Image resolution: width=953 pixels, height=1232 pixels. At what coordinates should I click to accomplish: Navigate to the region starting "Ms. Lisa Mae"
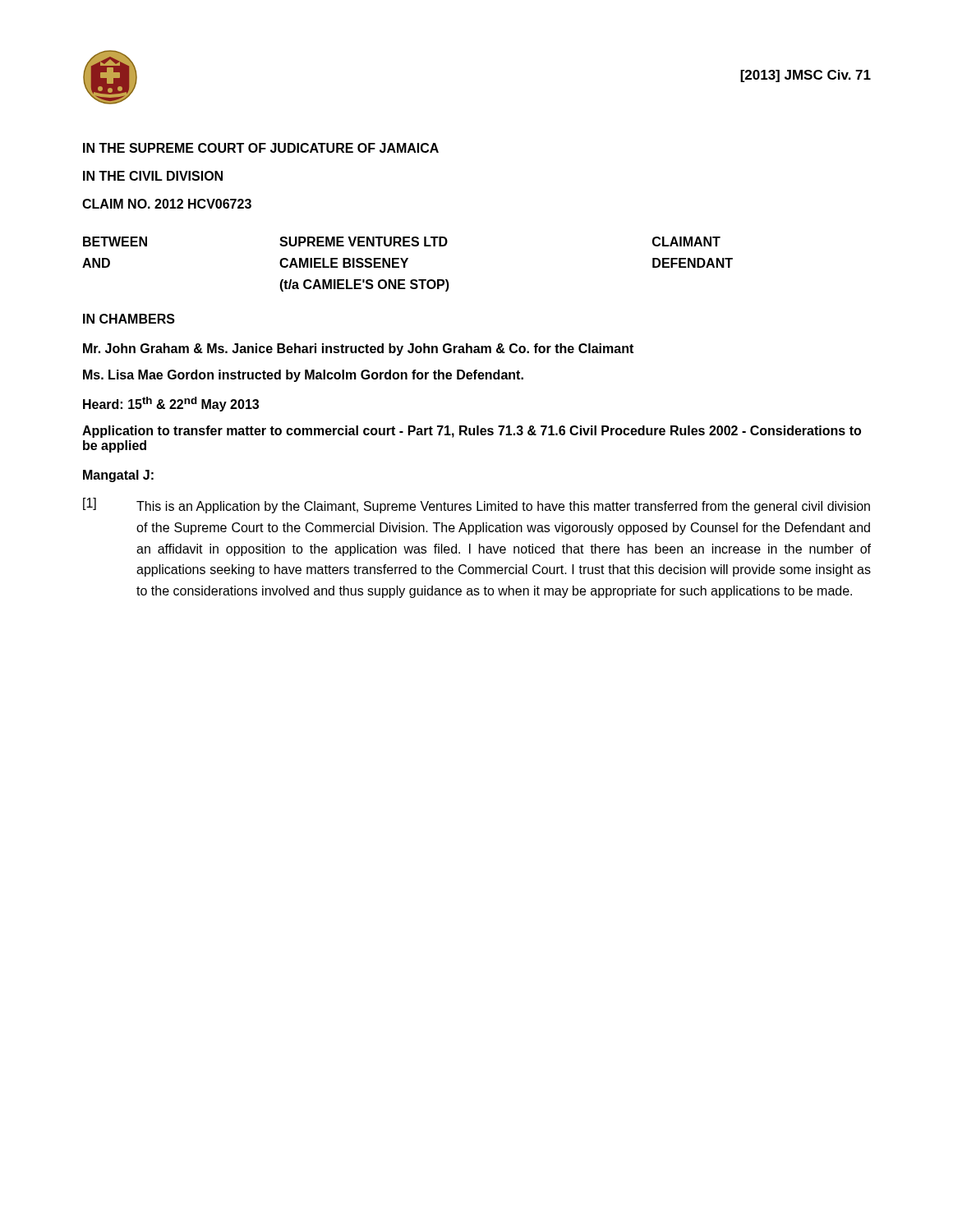(x=303, y=375)
